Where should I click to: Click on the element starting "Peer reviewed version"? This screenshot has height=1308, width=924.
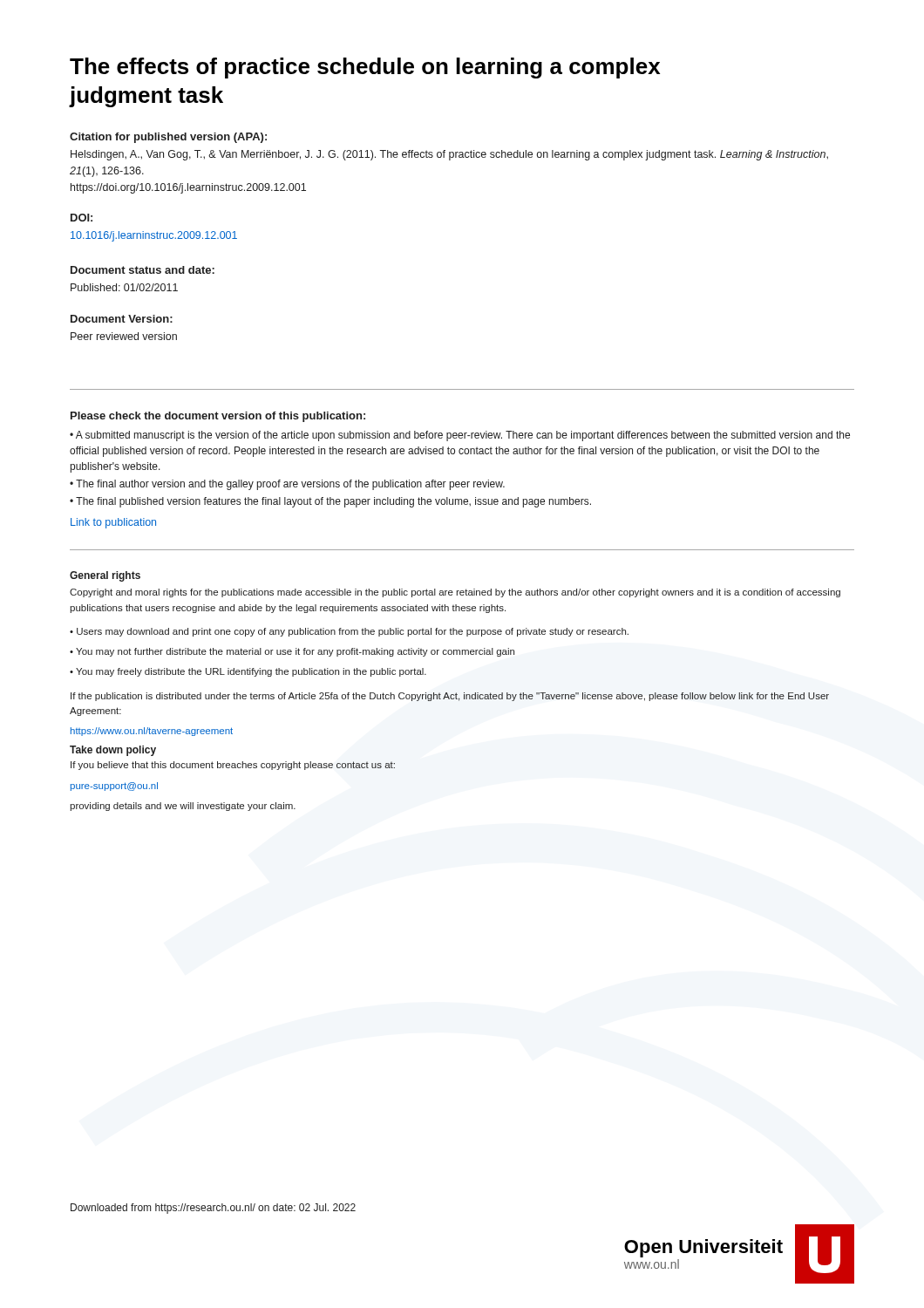pyautogui.click(x=124, y=336)
